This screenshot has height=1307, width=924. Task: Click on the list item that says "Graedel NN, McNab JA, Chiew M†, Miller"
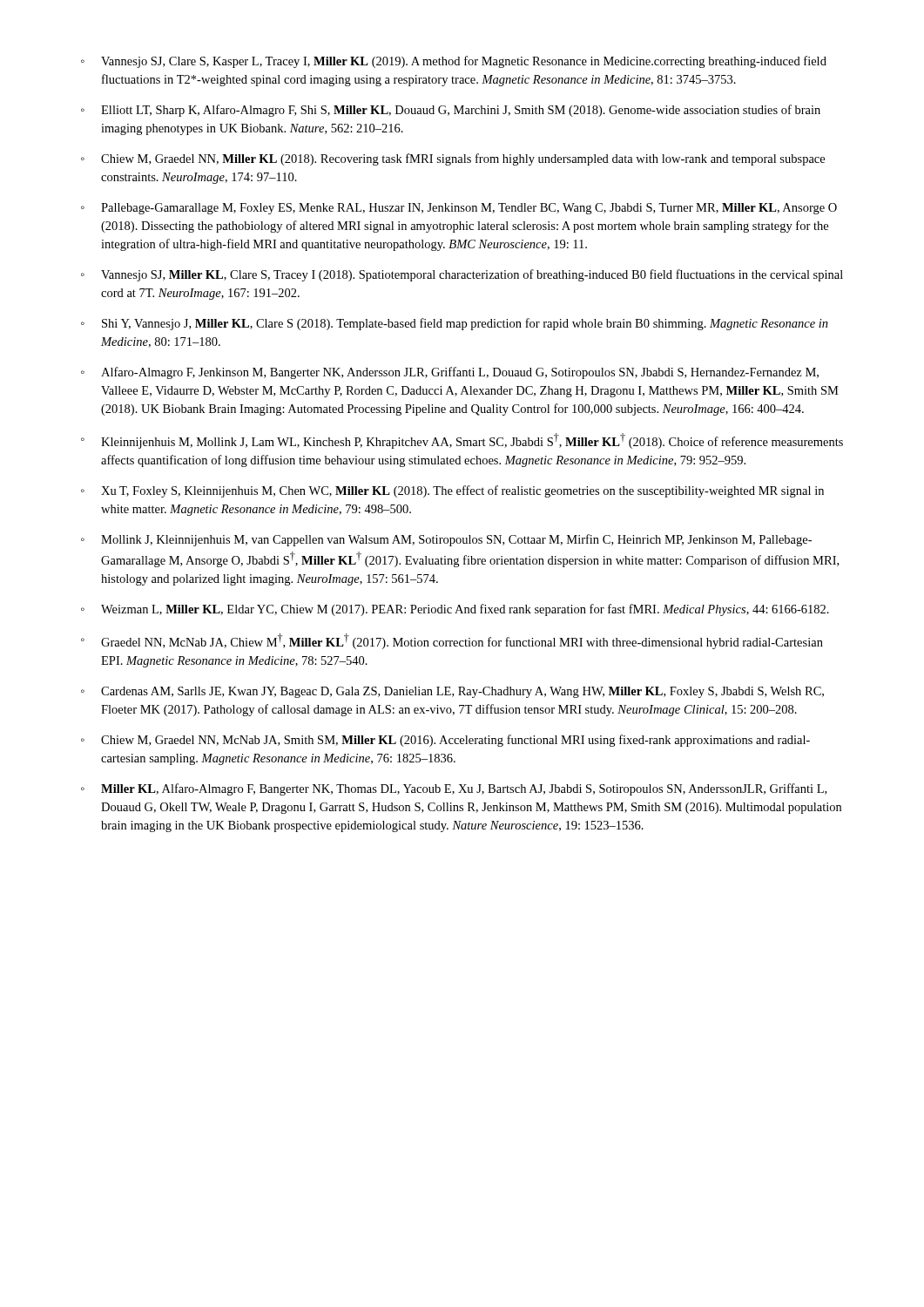pyautogui.click(x=462, y=650)
